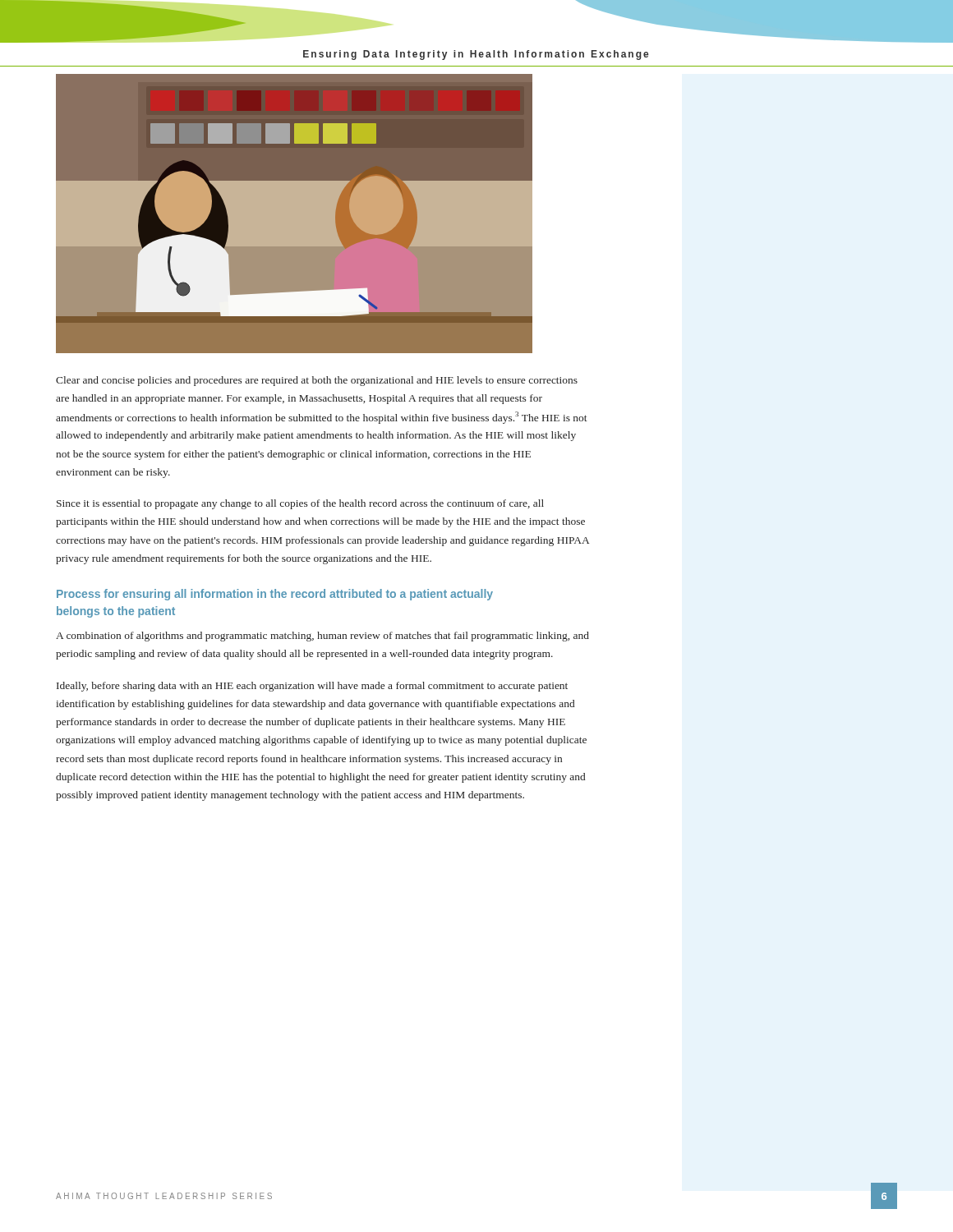Find the text block that reads "Ideally, before sharing data with an HIE"
The width and height of the screenshot is (953, 1232).
[x=321, y=740]
